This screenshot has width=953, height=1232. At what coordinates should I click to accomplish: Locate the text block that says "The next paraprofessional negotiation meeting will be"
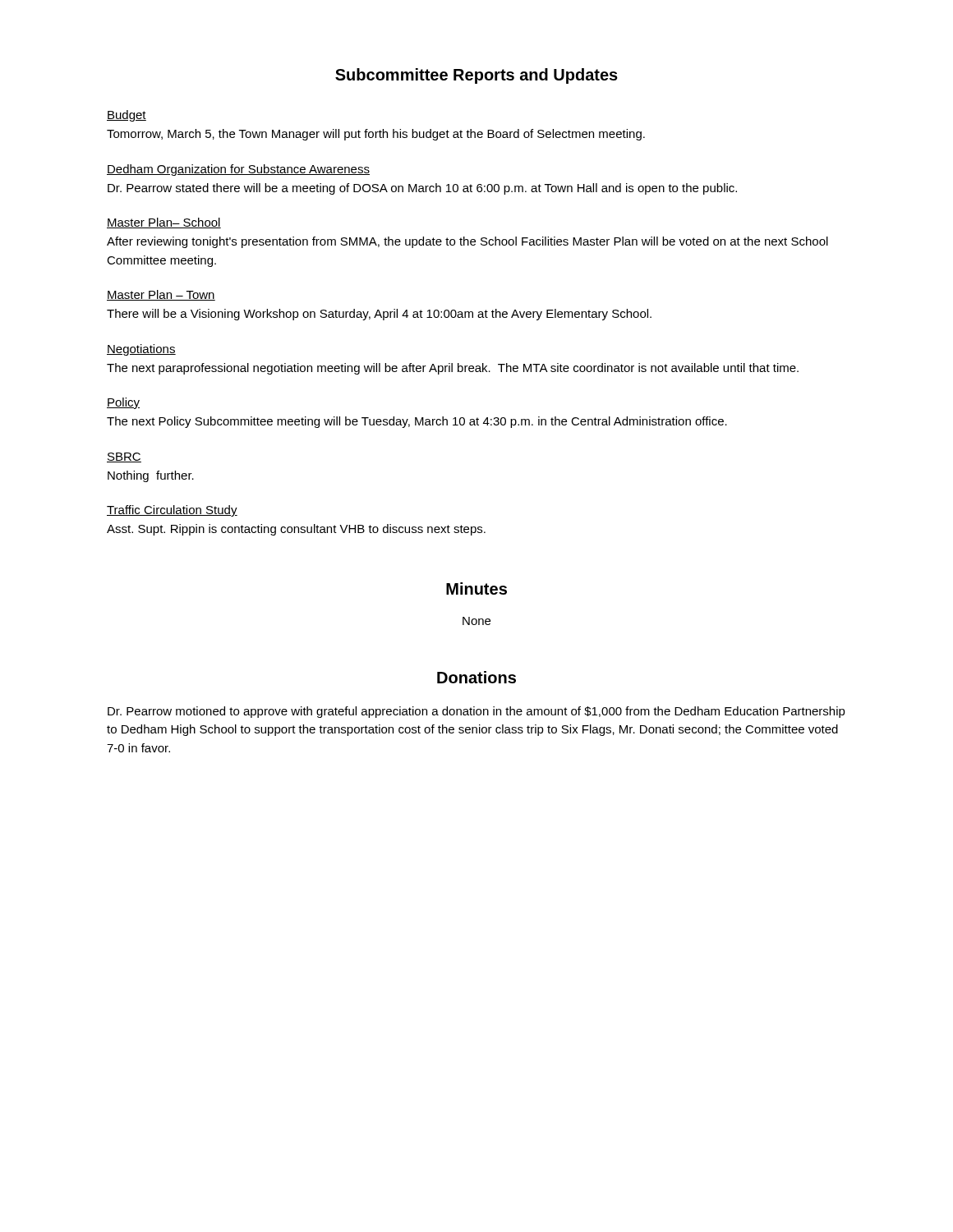click(x=453, y=367)
